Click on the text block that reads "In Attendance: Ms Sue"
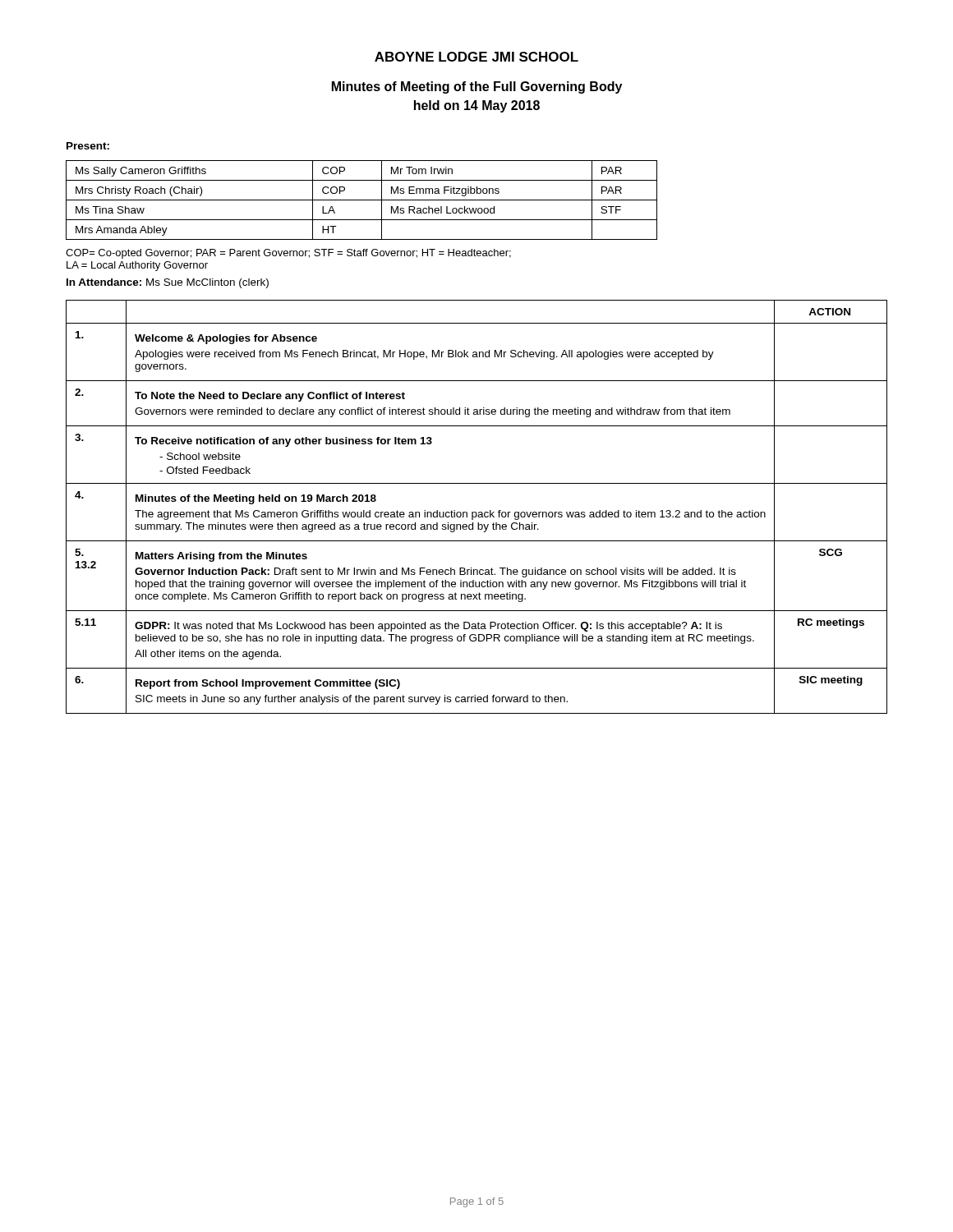 tap(168, 282)
